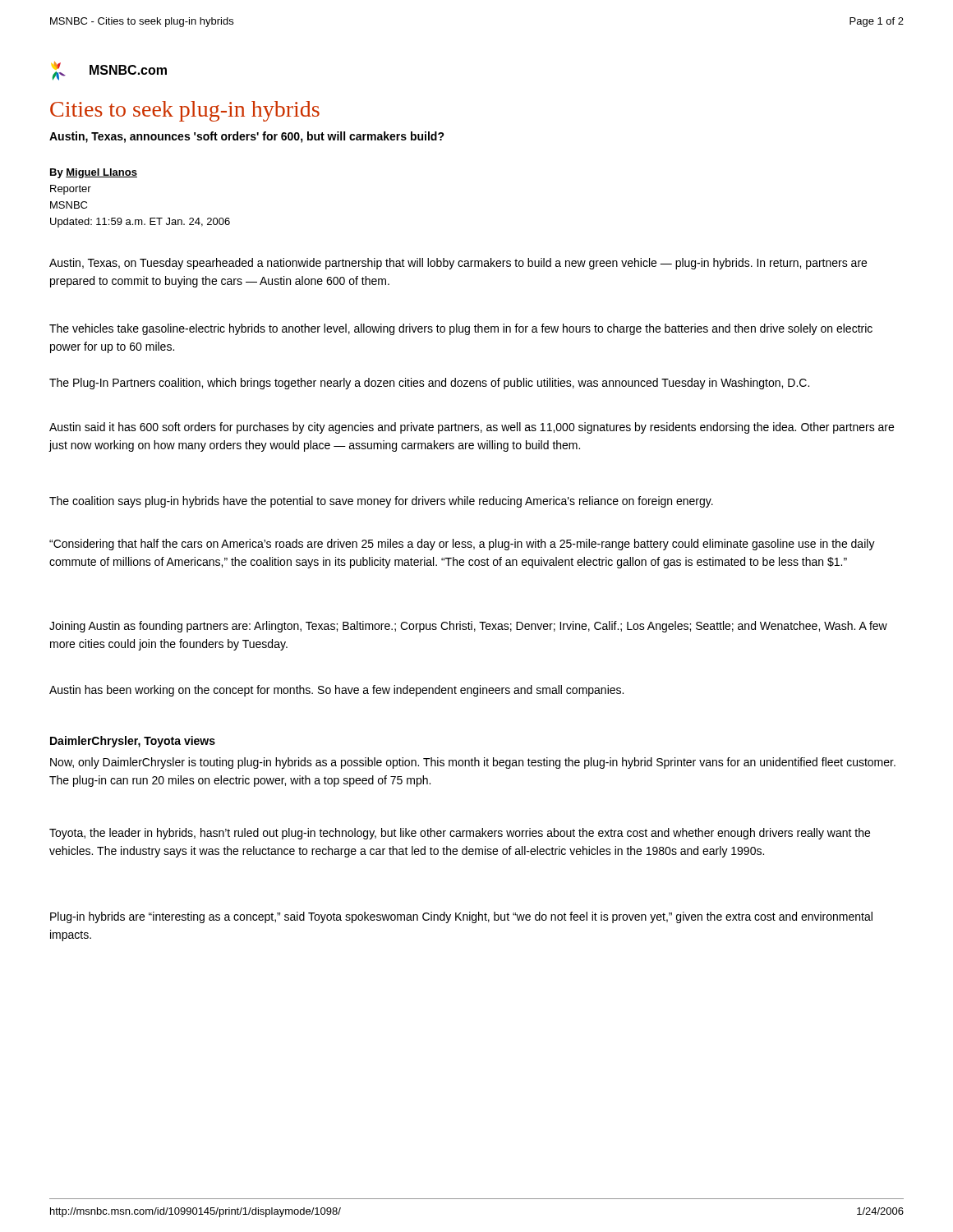Screen dimensions: 1232x953
Task: Find the text block that reads "Plug-in hybrids are"
Action: [461, 926]
